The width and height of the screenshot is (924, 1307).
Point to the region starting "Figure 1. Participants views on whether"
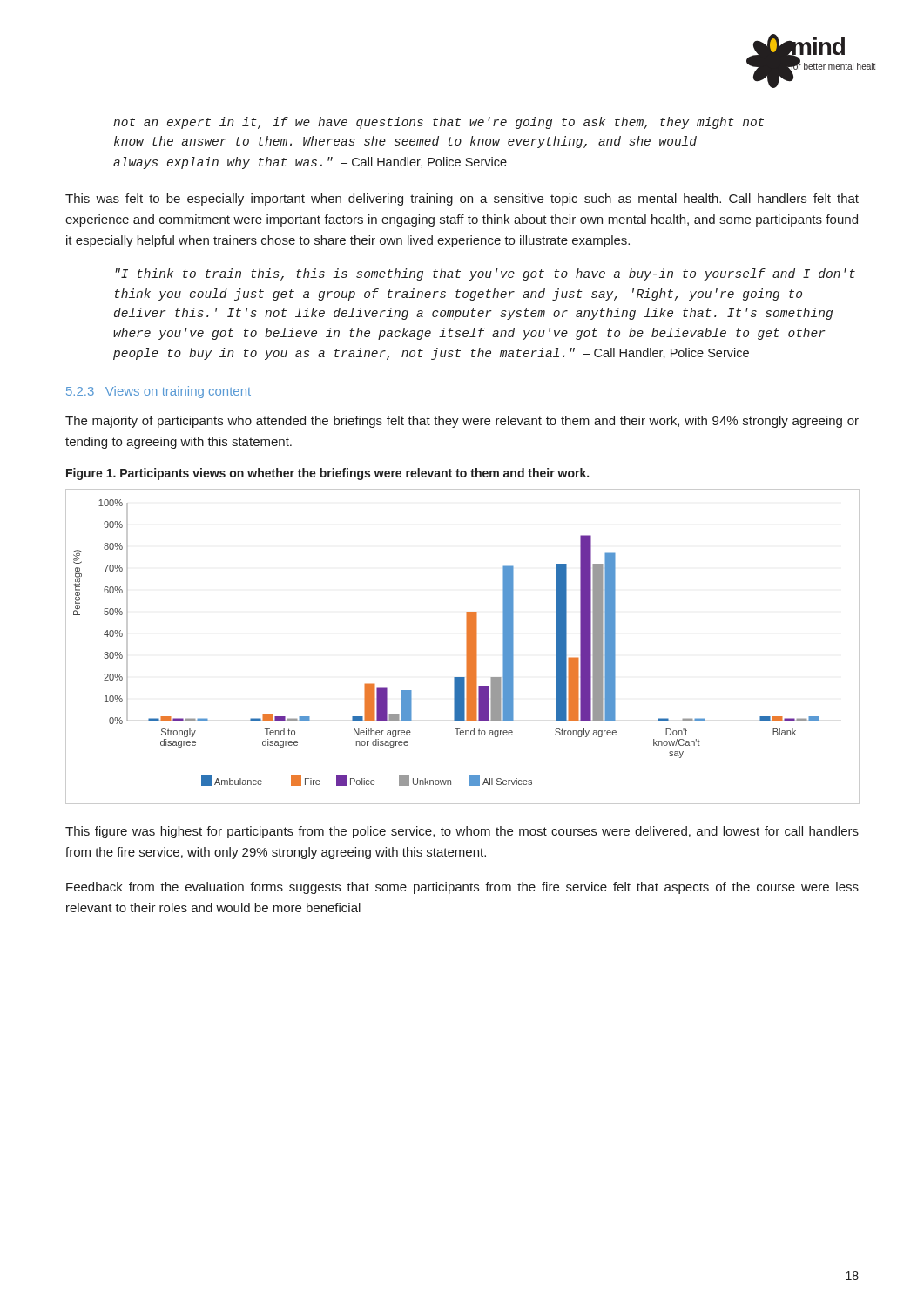[x=328, y=473]
